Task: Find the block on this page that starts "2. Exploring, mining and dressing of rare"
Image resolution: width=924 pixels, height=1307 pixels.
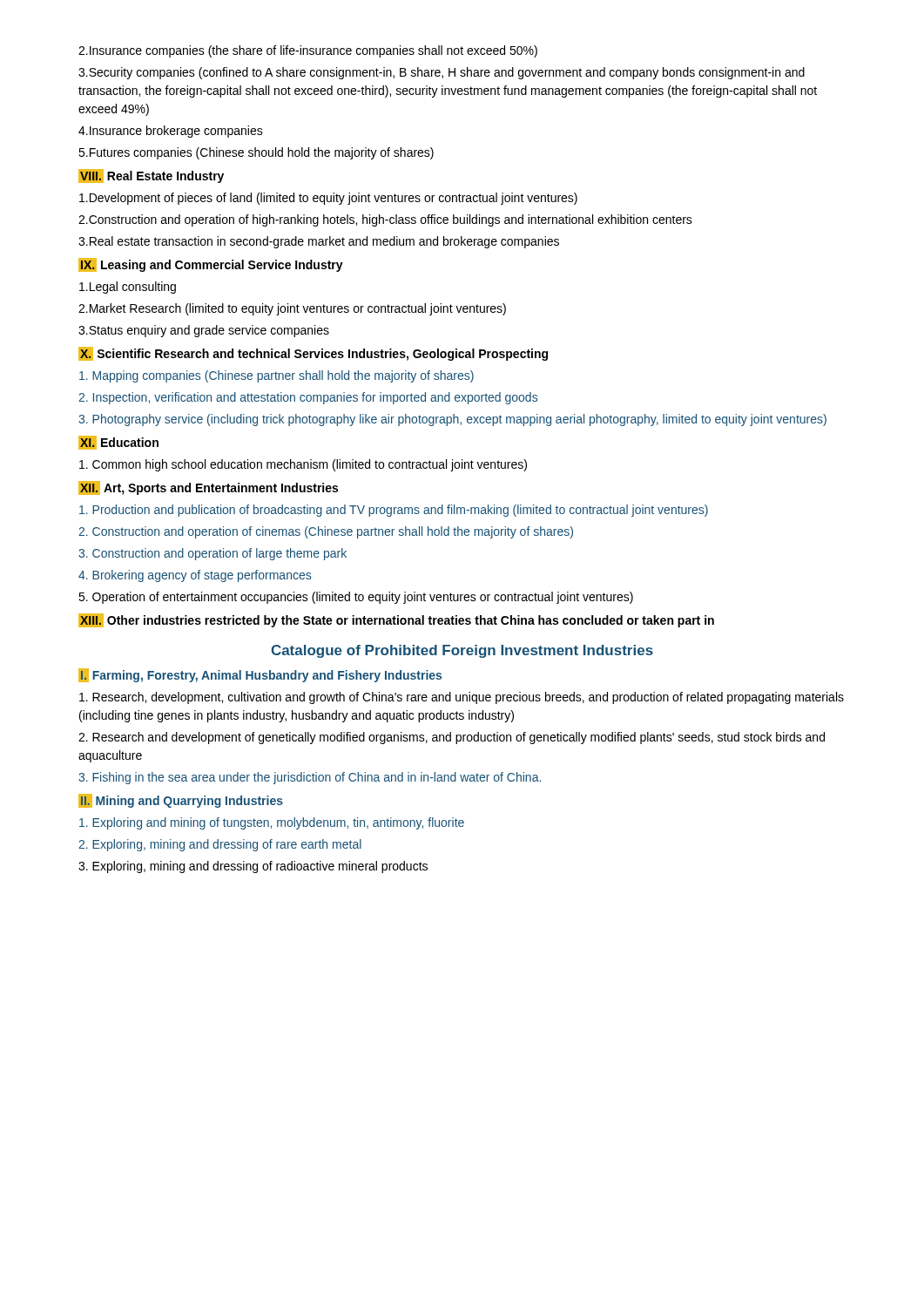Action: pos(220,844)
